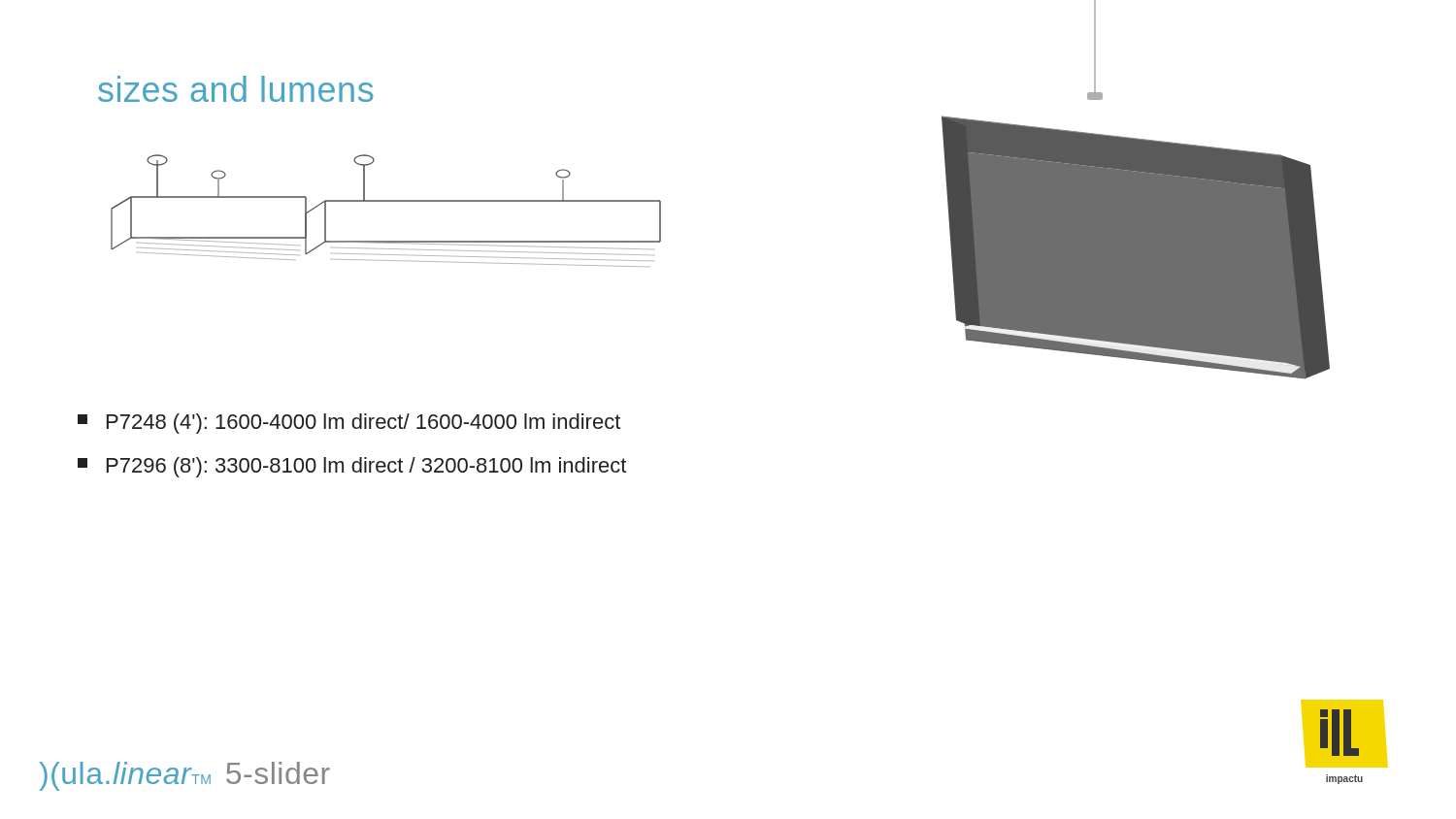Select the section header that says "sizes and lumens"

236,90
